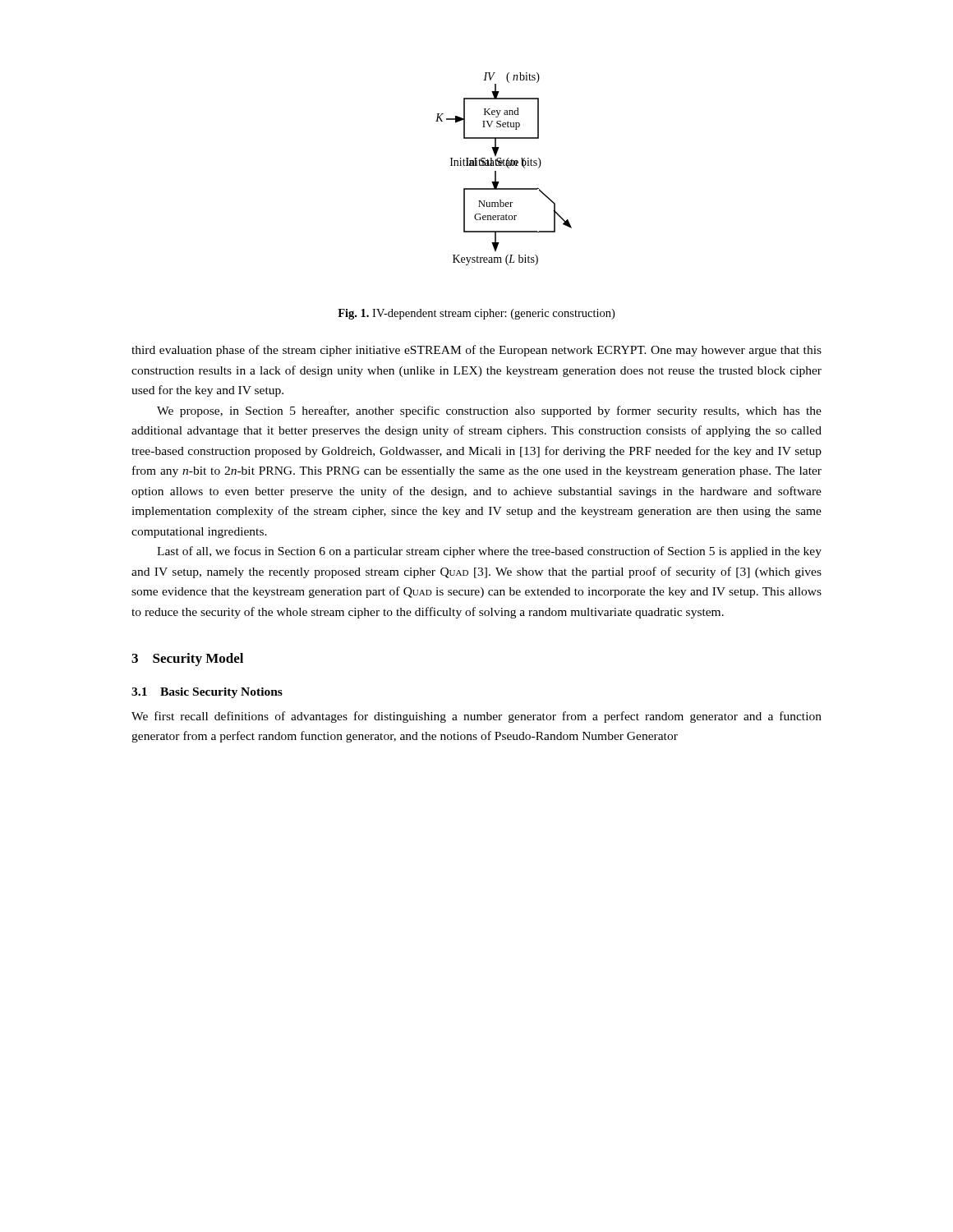
Task: Click on the flowchart
Action: [476, 181]
